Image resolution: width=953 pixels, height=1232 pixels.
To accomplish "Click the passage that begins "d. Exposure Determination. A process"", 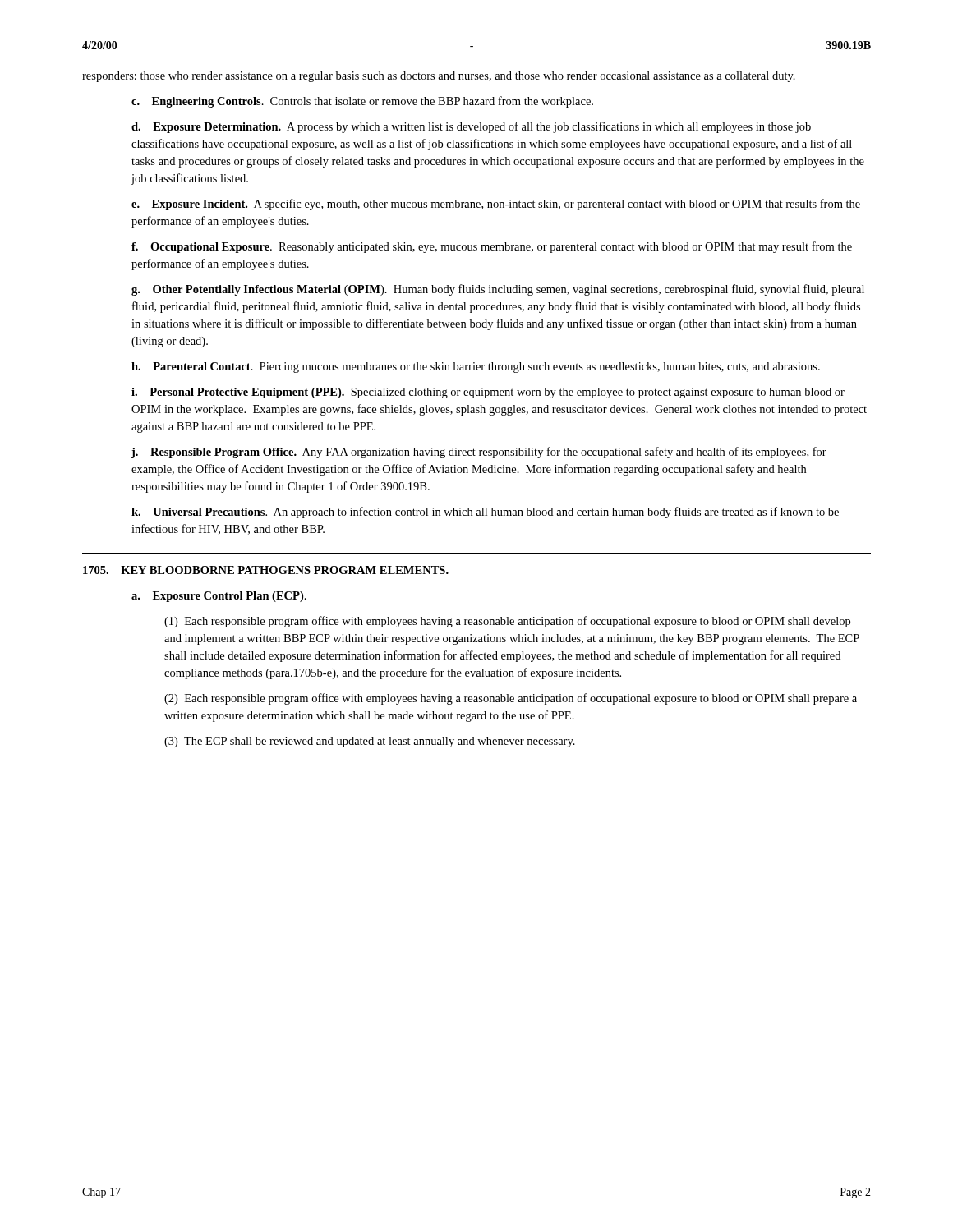I will click(x=501, y=153).
